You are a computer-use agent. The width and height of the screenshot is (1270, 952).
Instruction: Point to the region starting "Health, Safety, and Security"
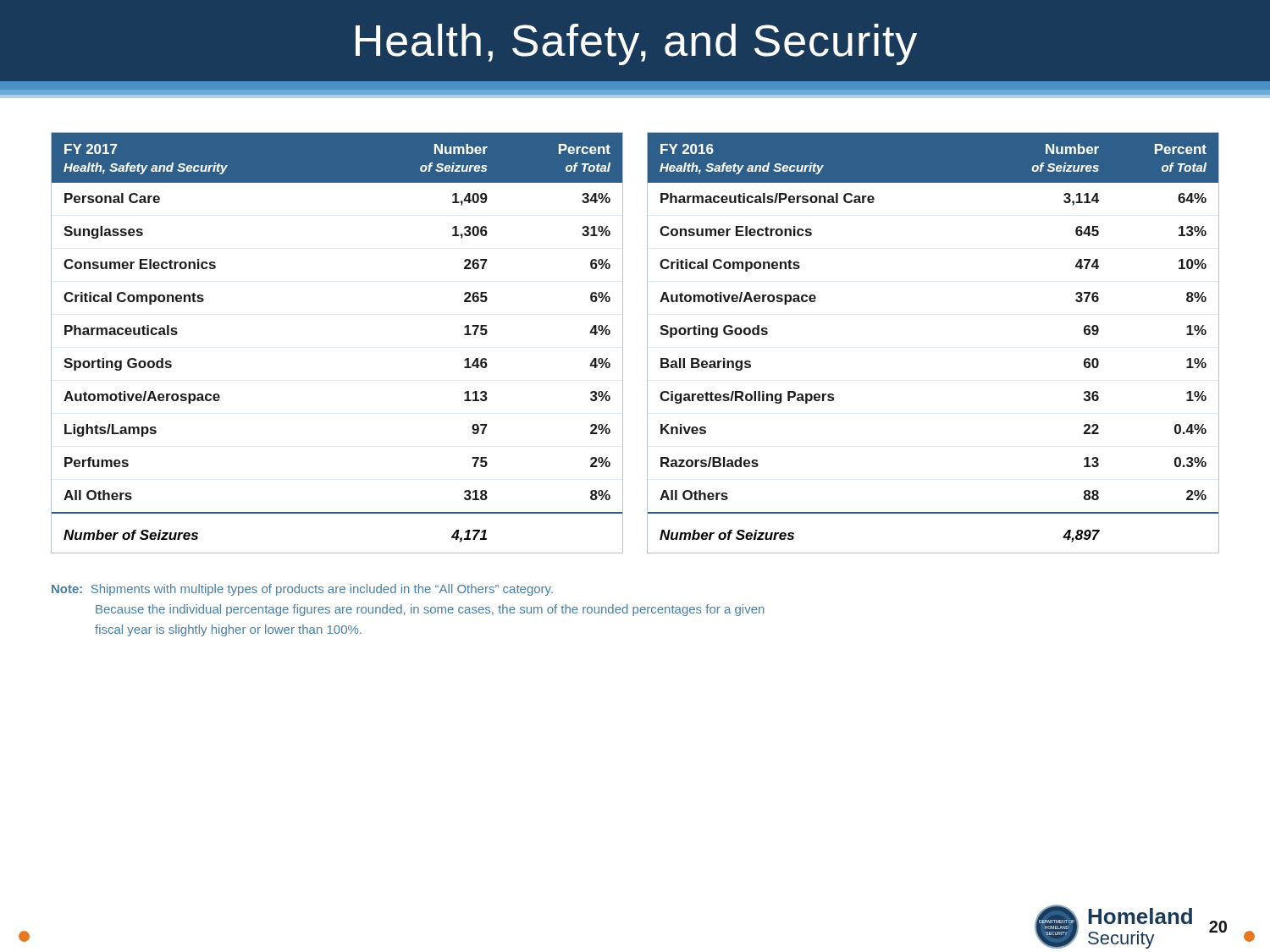pyautogui.click(x=635, y=41)
